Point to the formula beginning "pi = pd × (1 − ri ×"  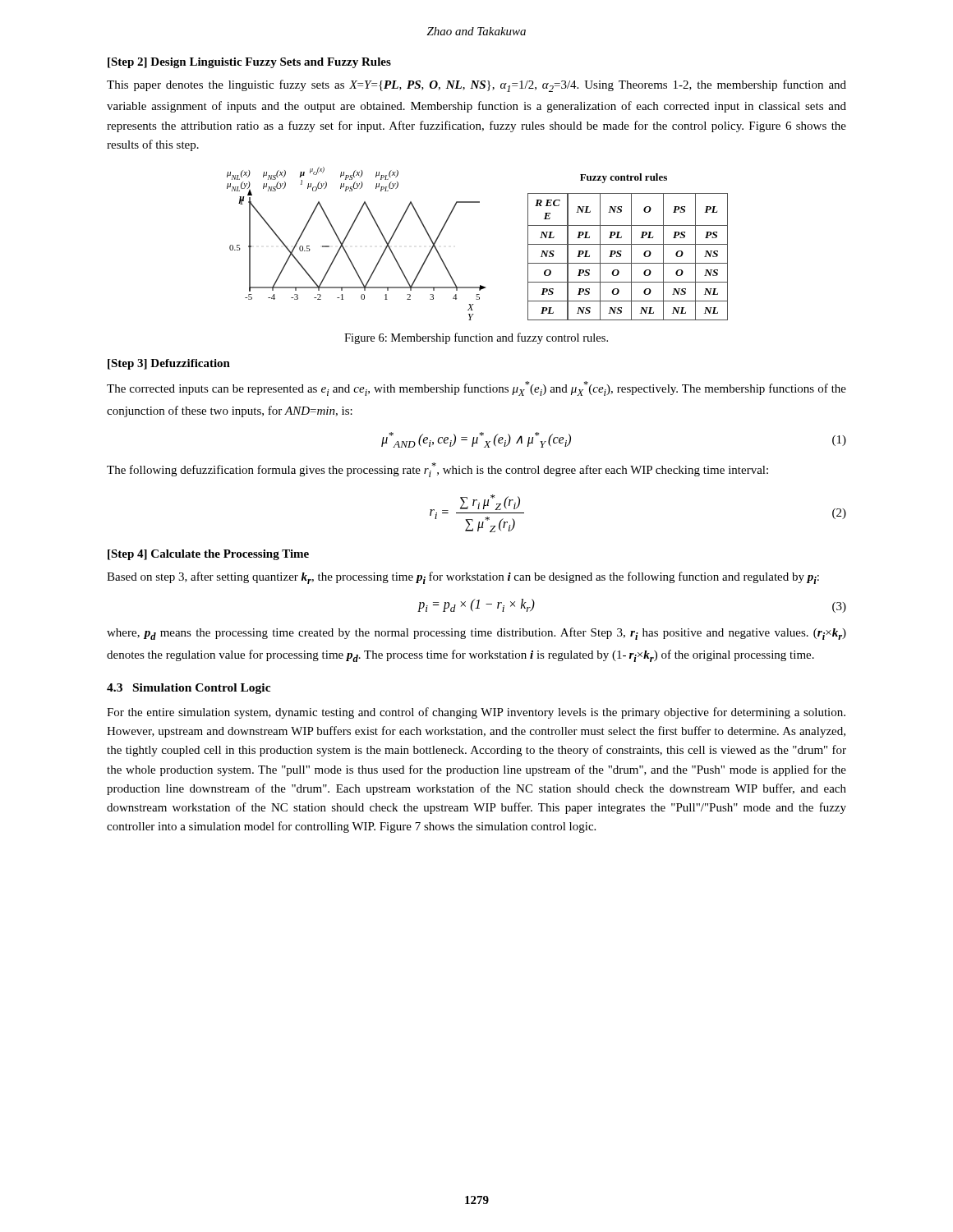point(477,607)
